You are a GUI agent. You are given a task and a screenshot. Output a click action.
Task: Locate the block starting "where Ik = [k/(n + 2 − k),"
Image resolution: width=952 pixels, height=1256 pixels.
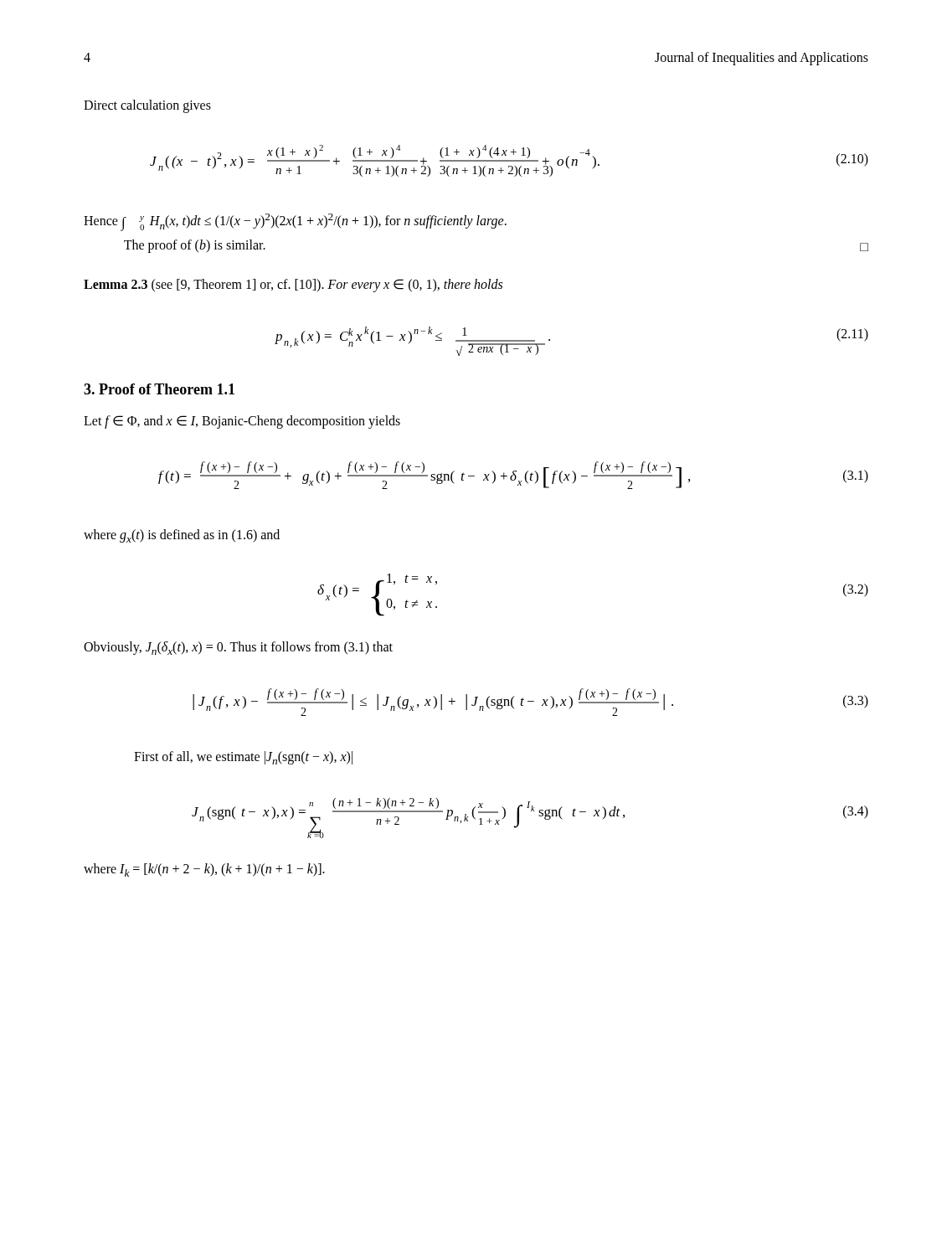[204, 871]
